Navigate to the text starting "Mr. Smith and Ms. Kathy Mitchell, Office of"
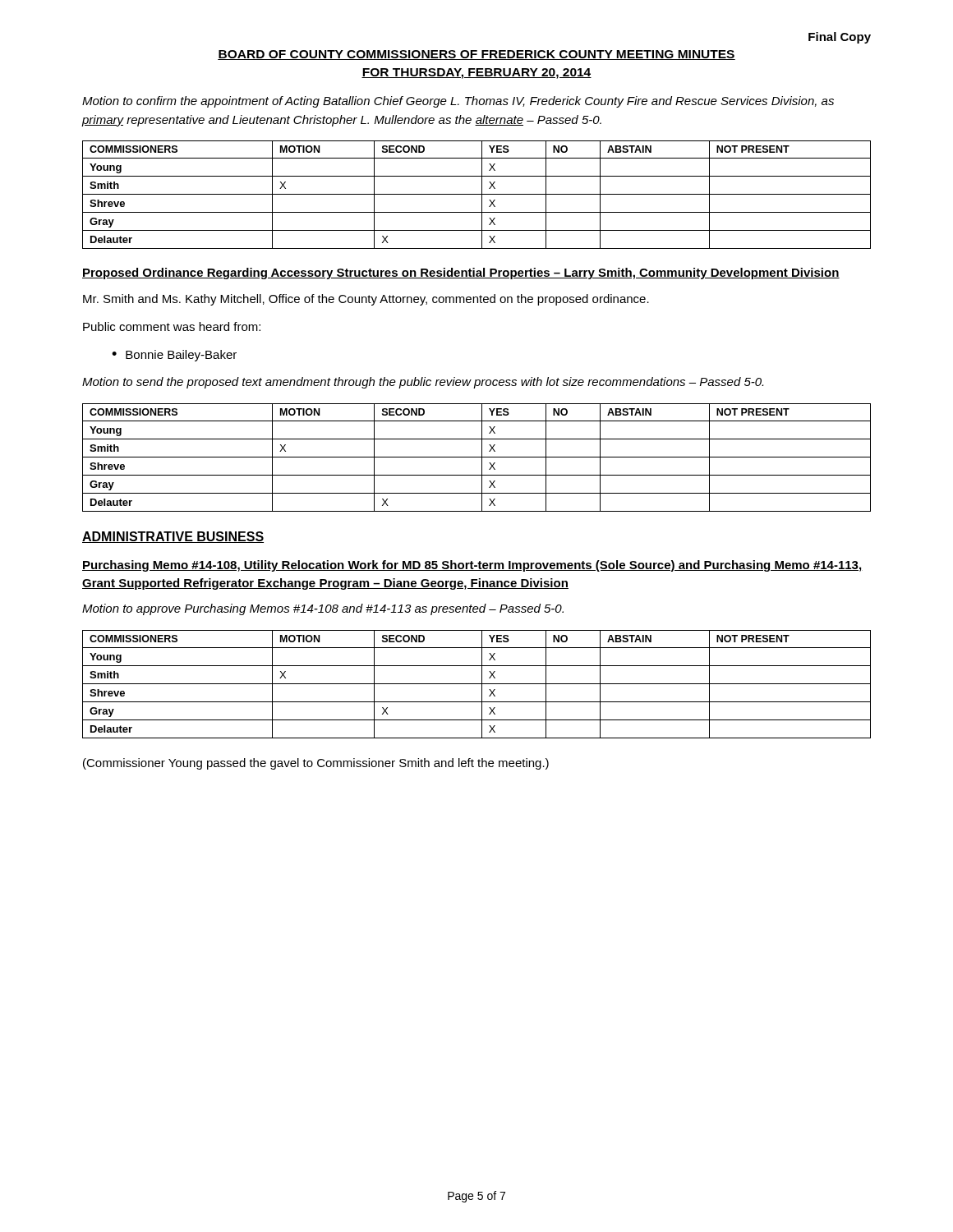This screenshot has width=953, height=1232. click(x=366, y=299)
